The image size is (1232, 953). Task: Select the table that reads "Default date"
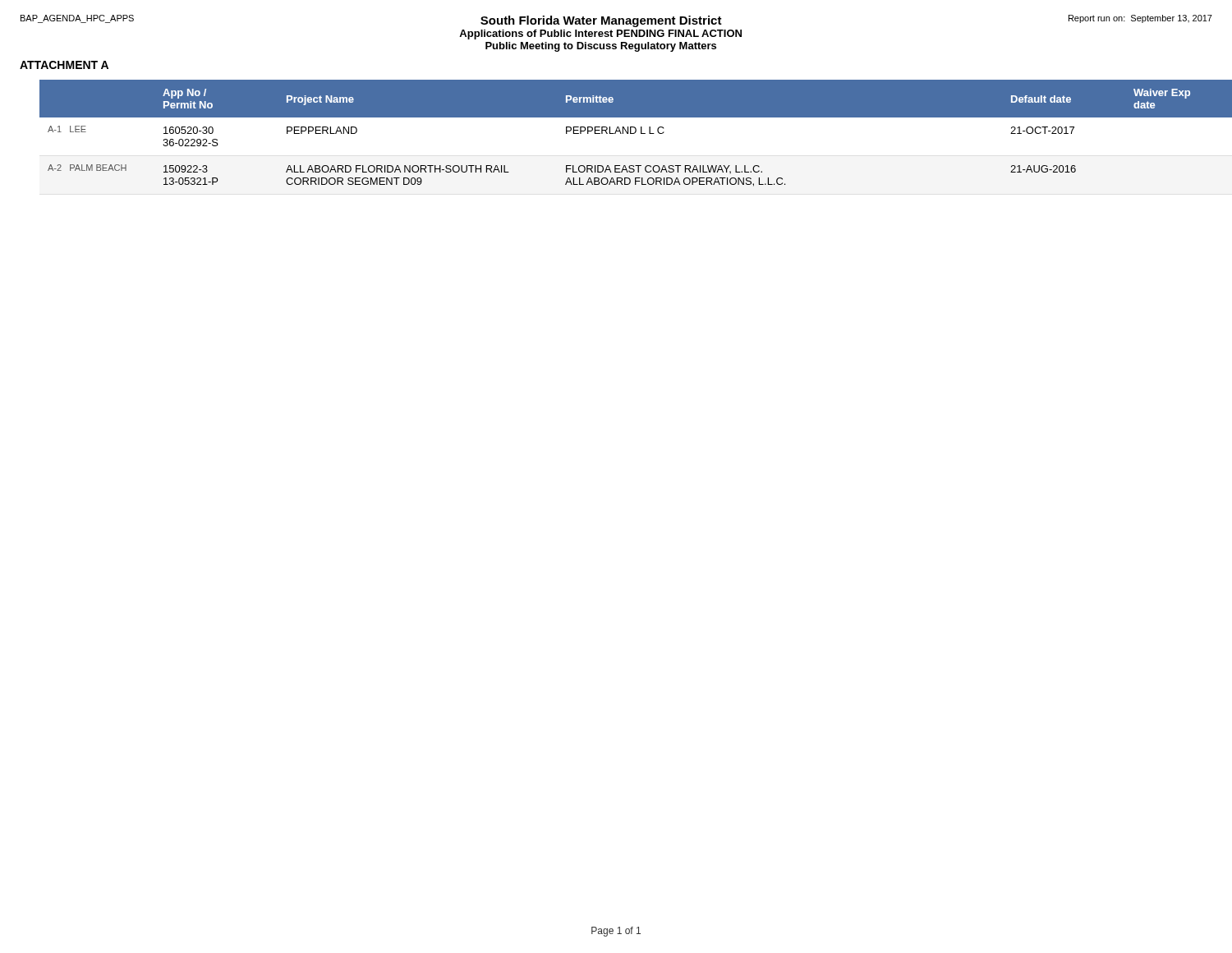[x=616, y=137]
